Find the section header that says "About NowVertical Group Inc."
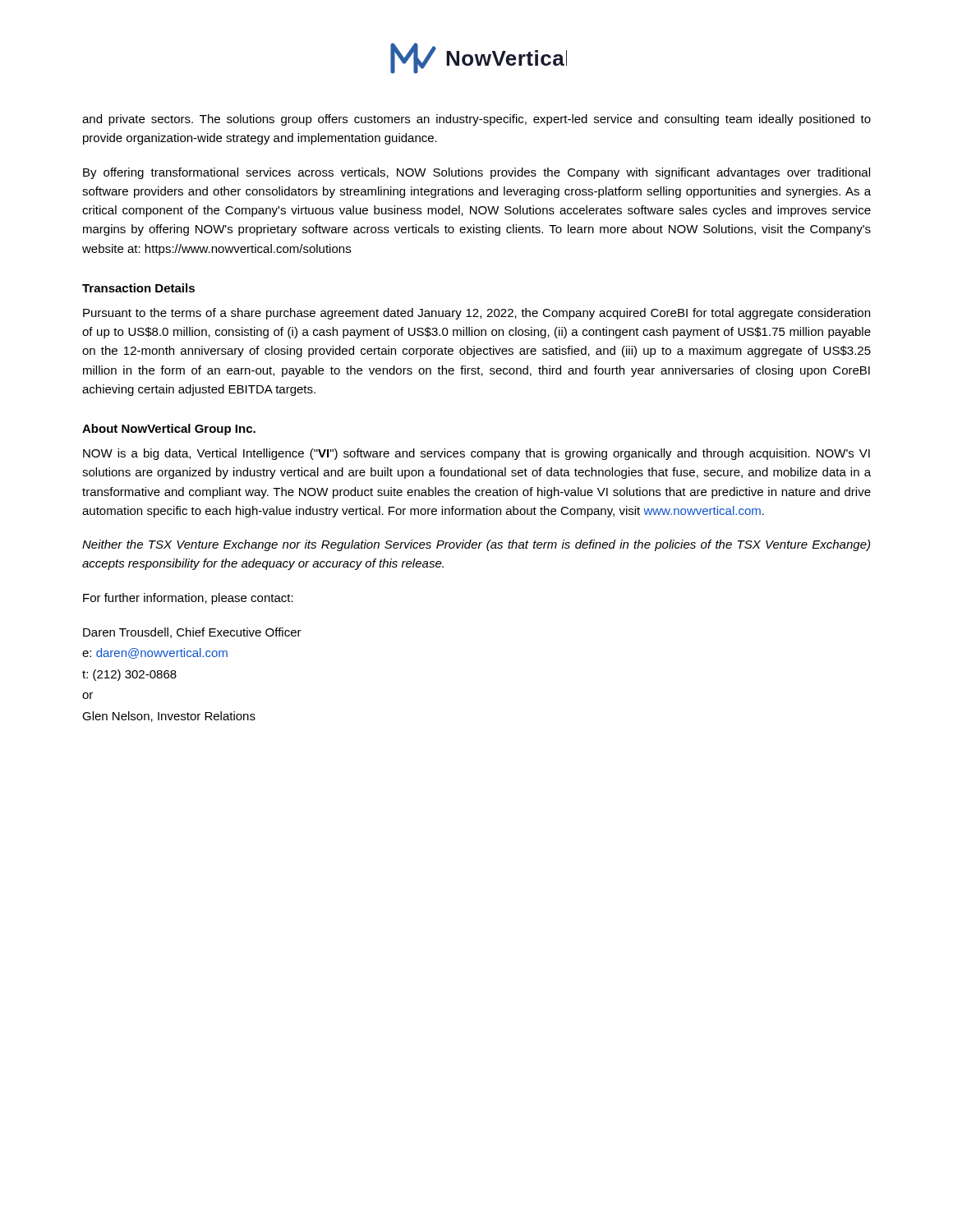The width and height of the screenshot is (953, 1232). 169,428
